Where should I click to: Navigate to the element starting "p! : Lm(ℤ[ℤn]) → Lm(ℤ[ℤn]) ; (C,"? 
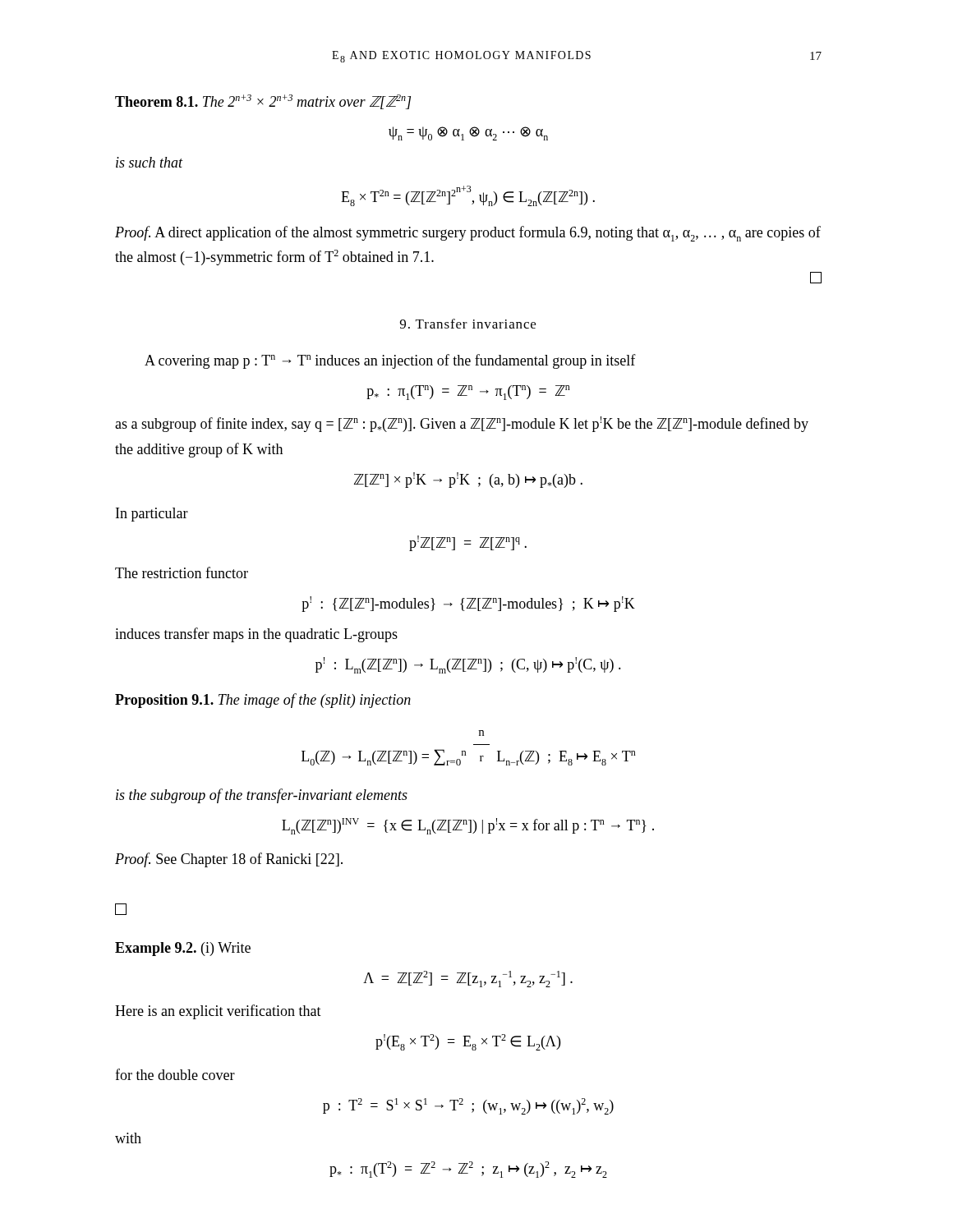[x=468, y=665]
